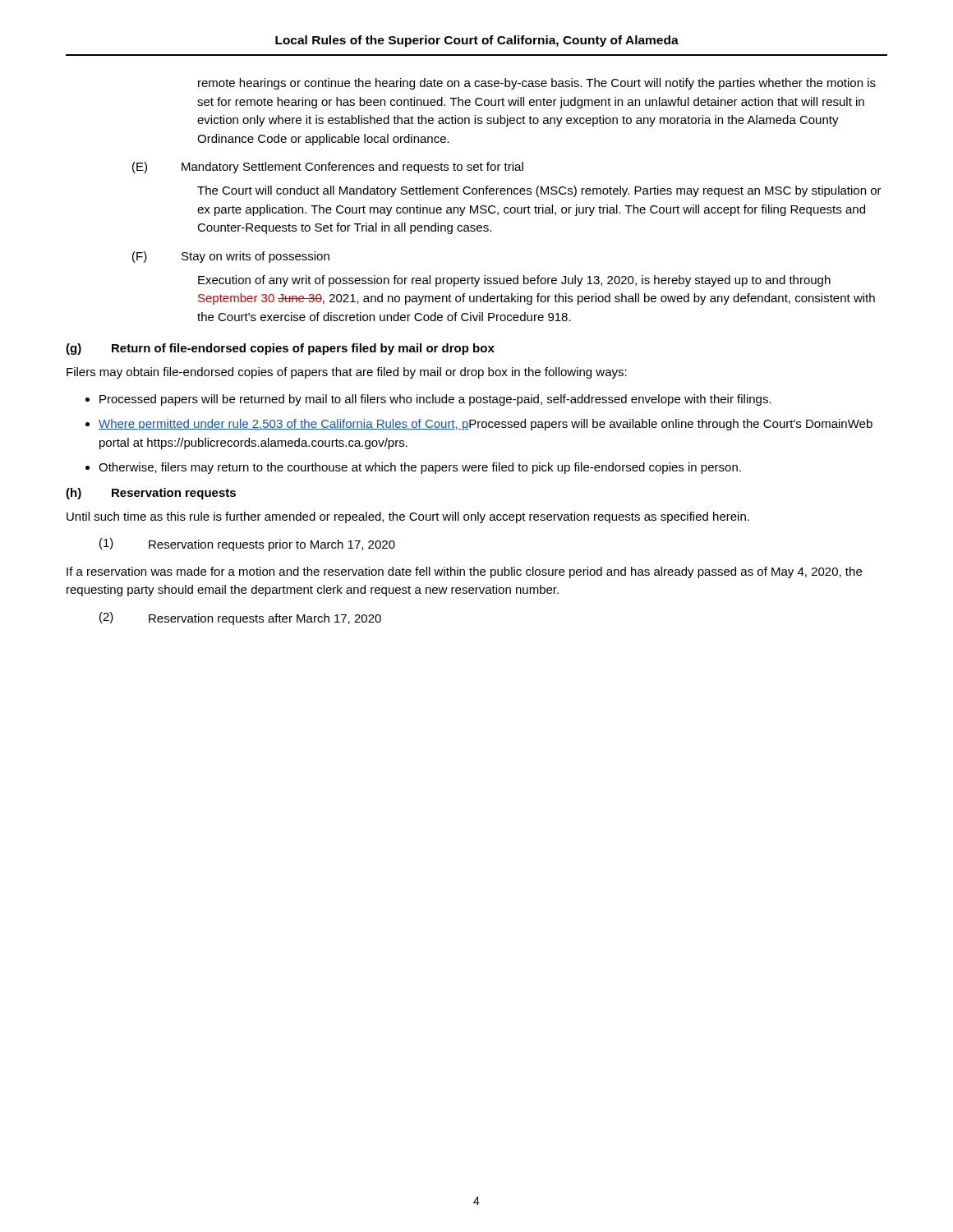Screen dimensions: 1232x953
Task: Select the text block starting "(g) Return of file-endorsed"
Action: (280, 348)
